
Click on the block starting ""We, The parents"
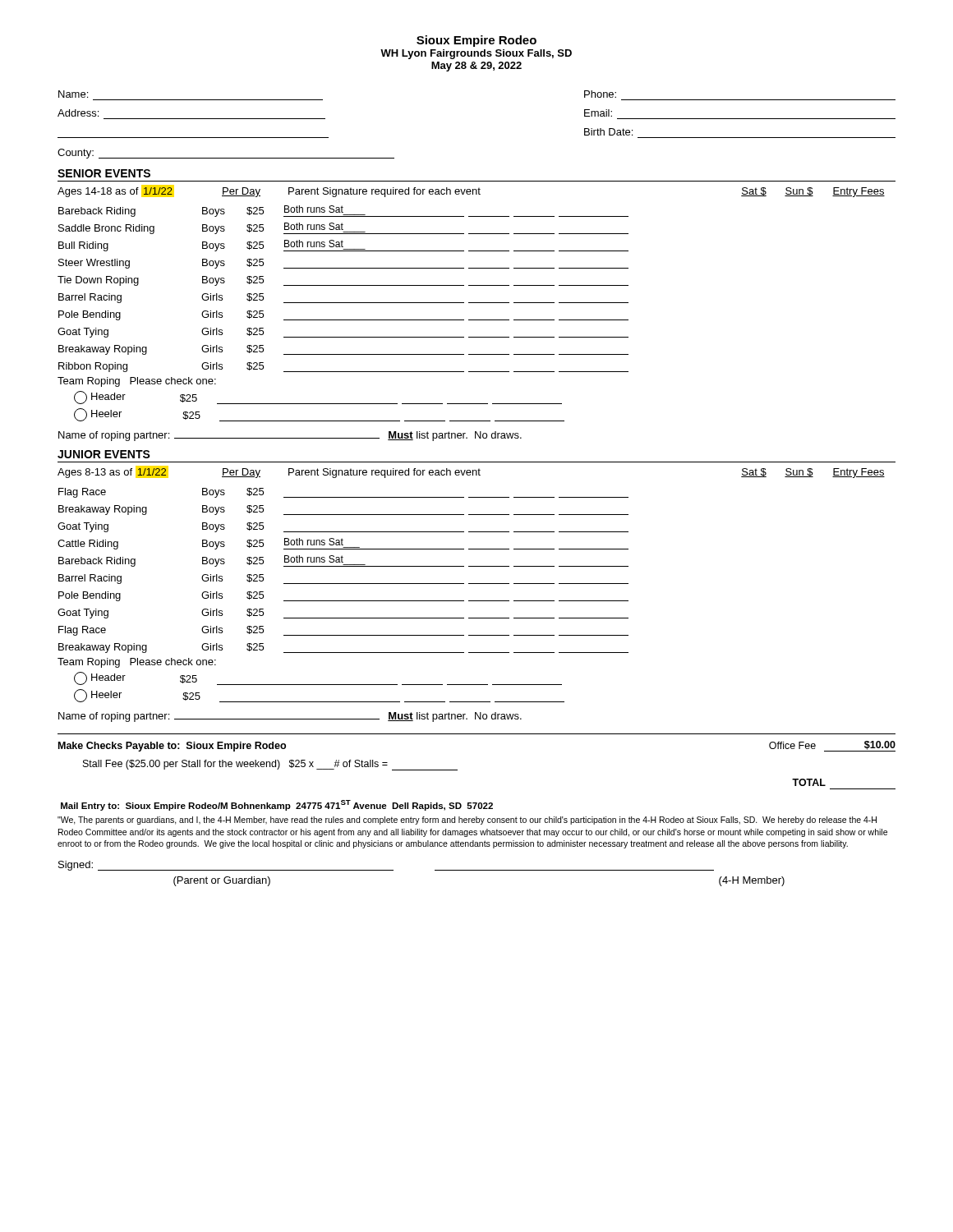click(473, 832)
